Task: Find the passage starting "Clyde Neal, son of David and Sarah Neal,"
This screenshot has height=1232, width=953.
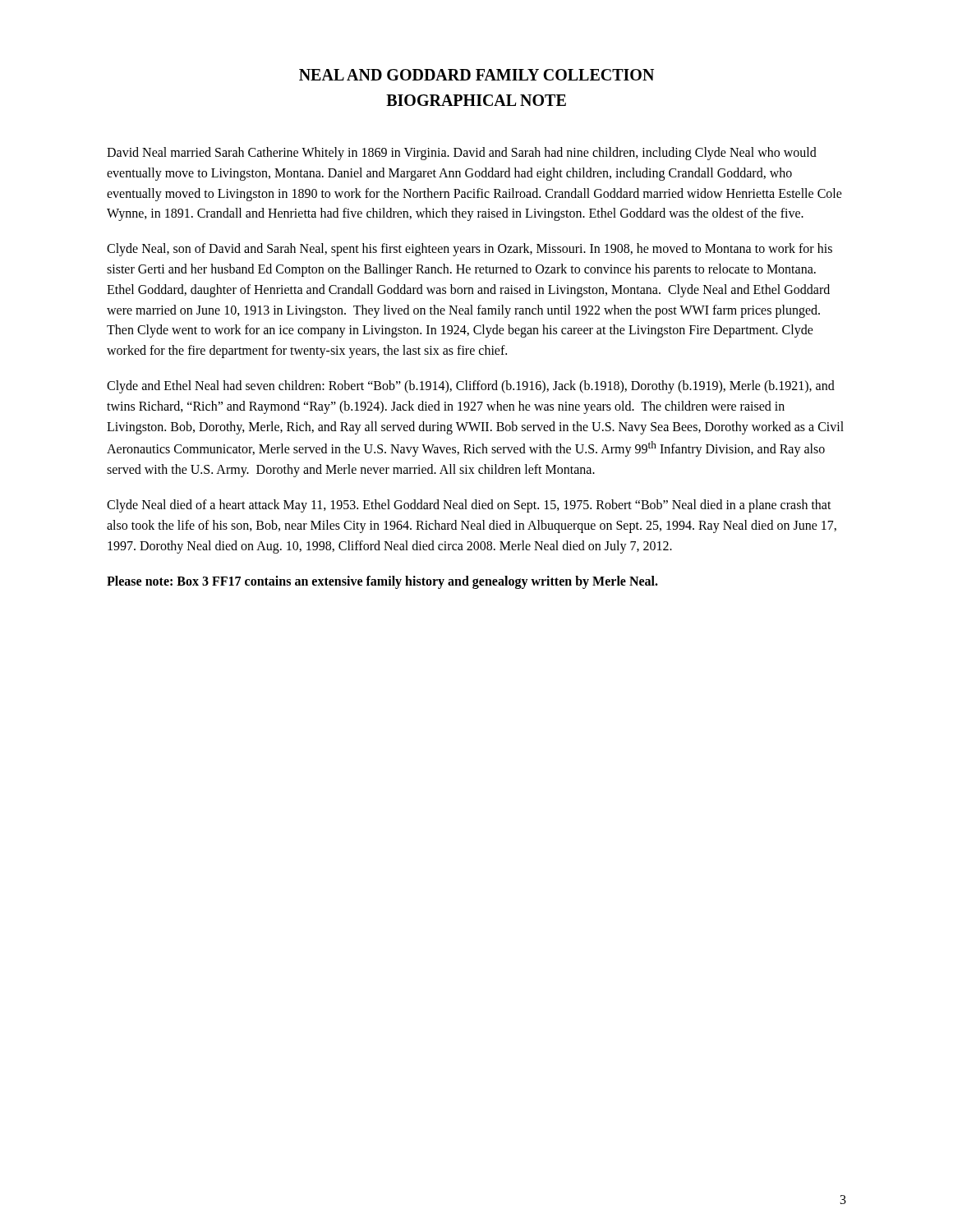Action: [x=470, y=299]
